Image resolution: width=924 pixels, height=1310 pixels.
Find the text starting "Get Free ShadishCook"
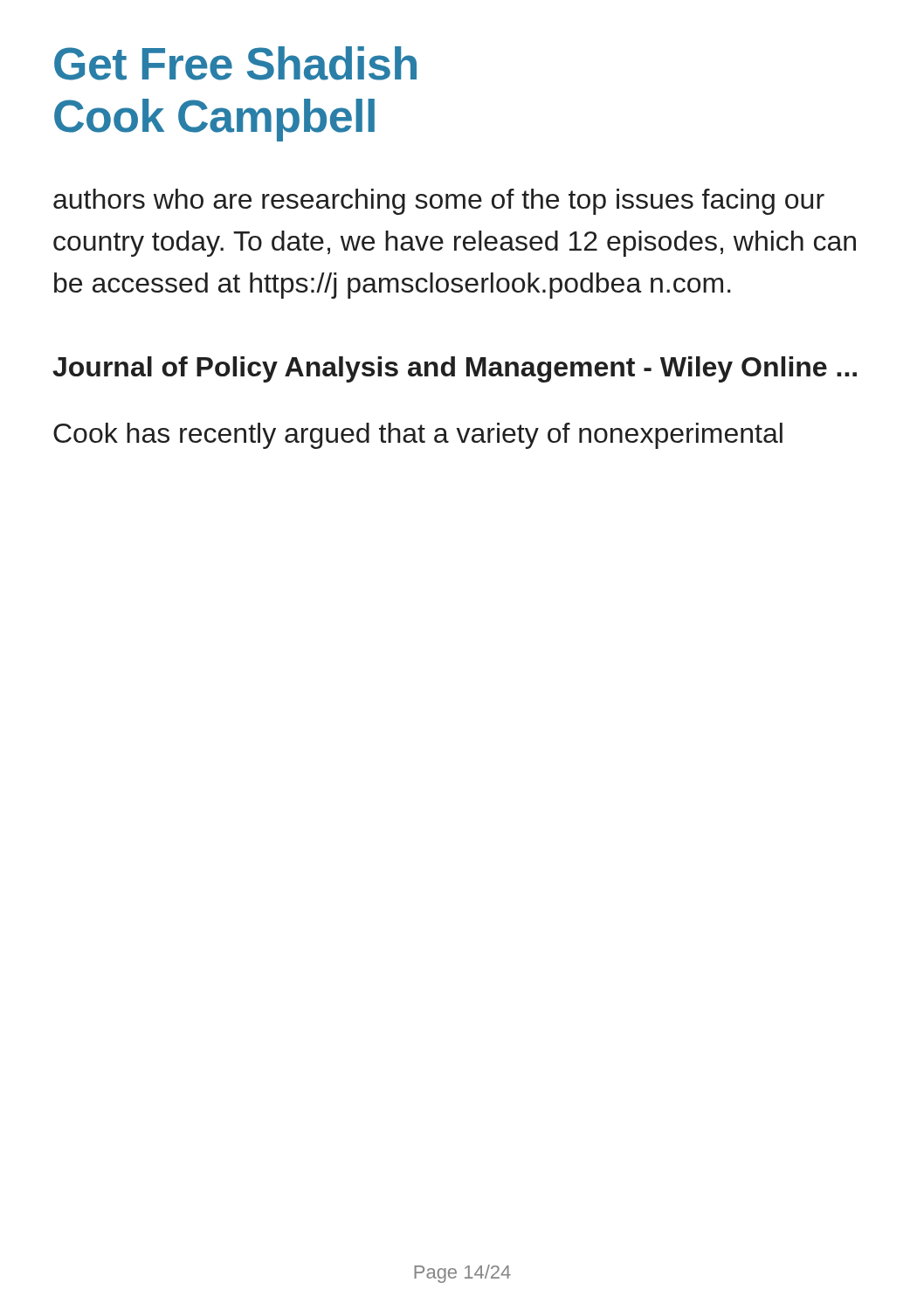235,63
